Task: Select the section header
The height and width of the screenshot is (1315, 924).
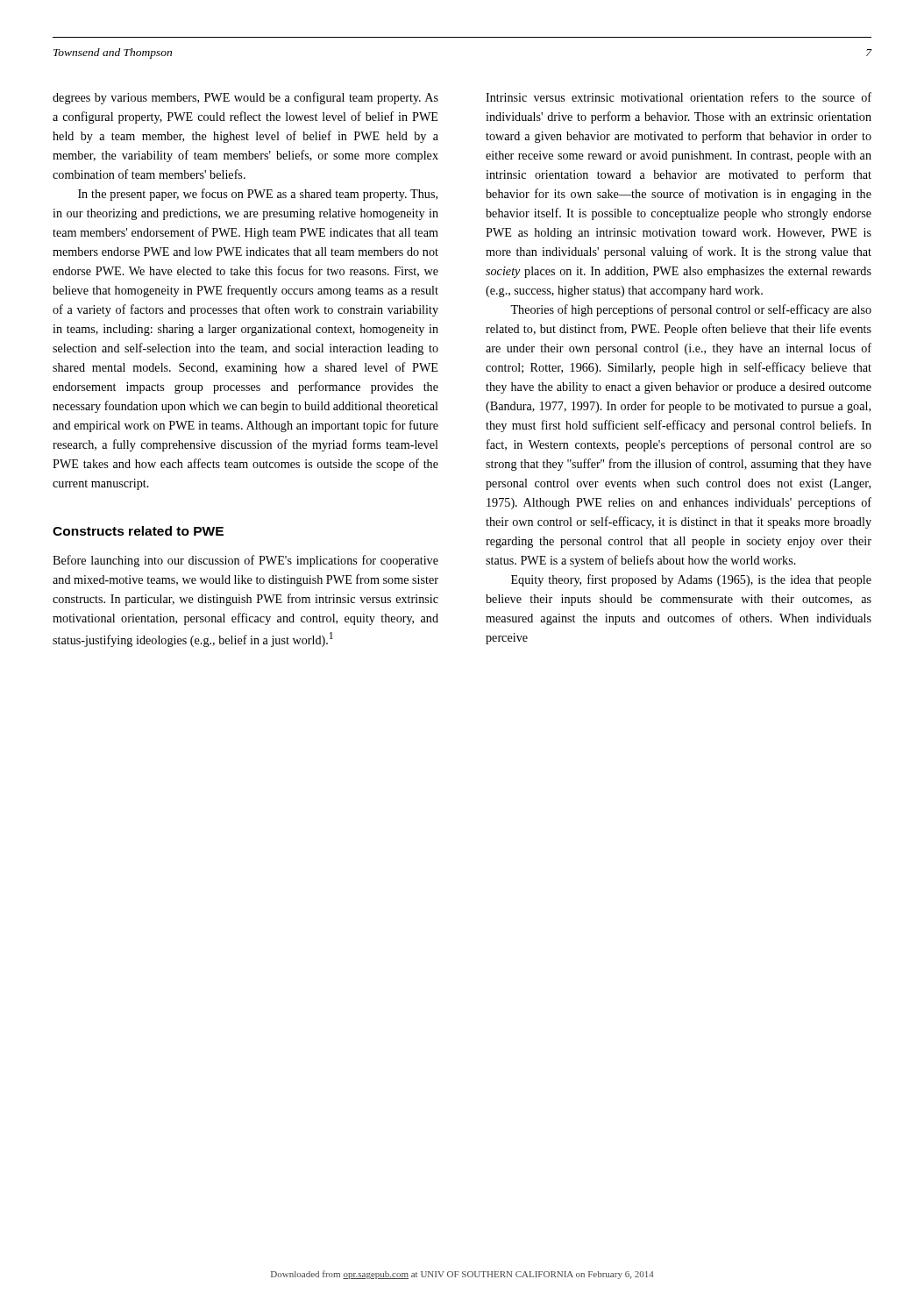Action: coord(138,531)
